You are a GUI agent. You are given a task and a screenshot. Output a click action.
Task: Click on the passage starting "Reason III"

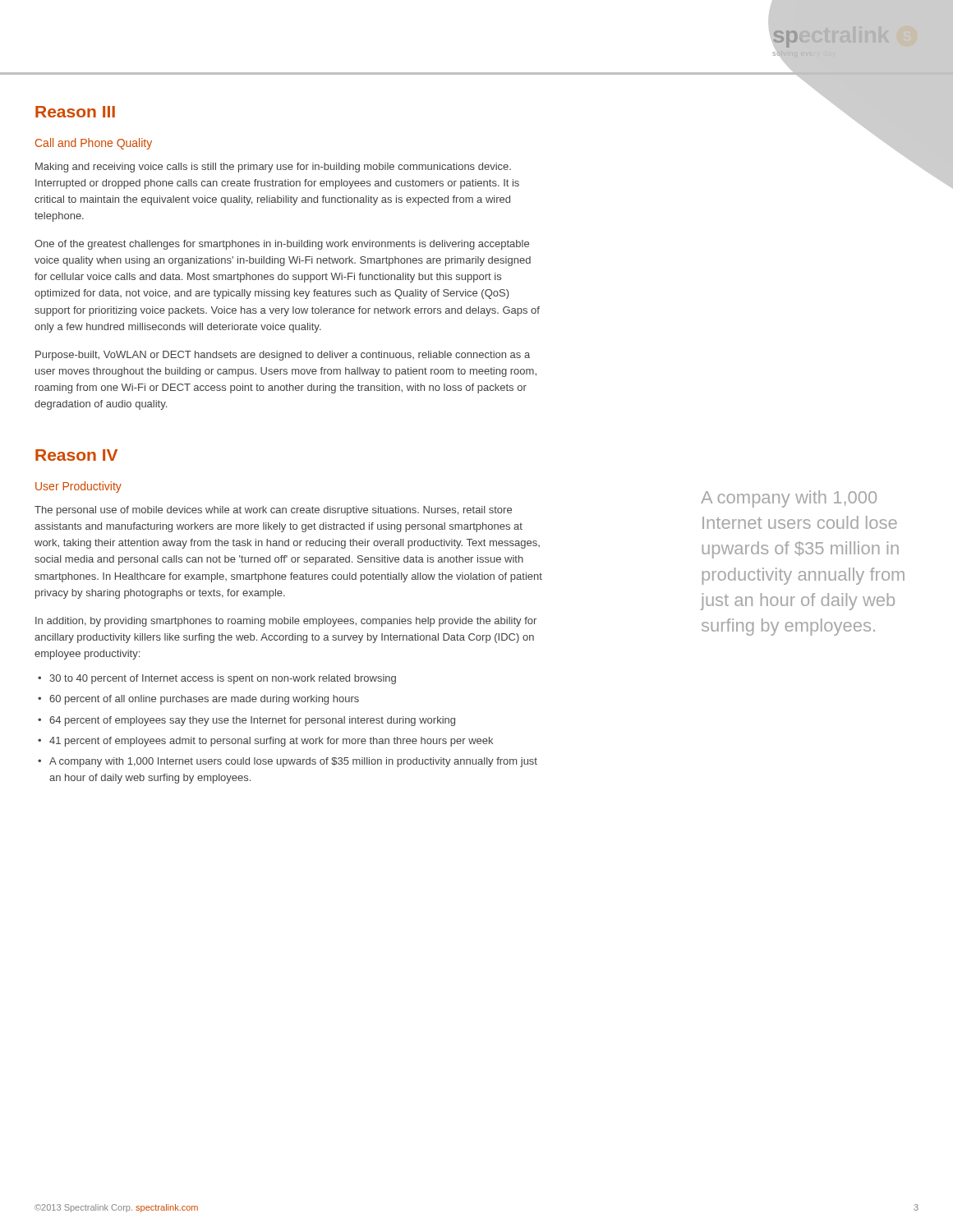pyautogui.click(x=75, y=111)
